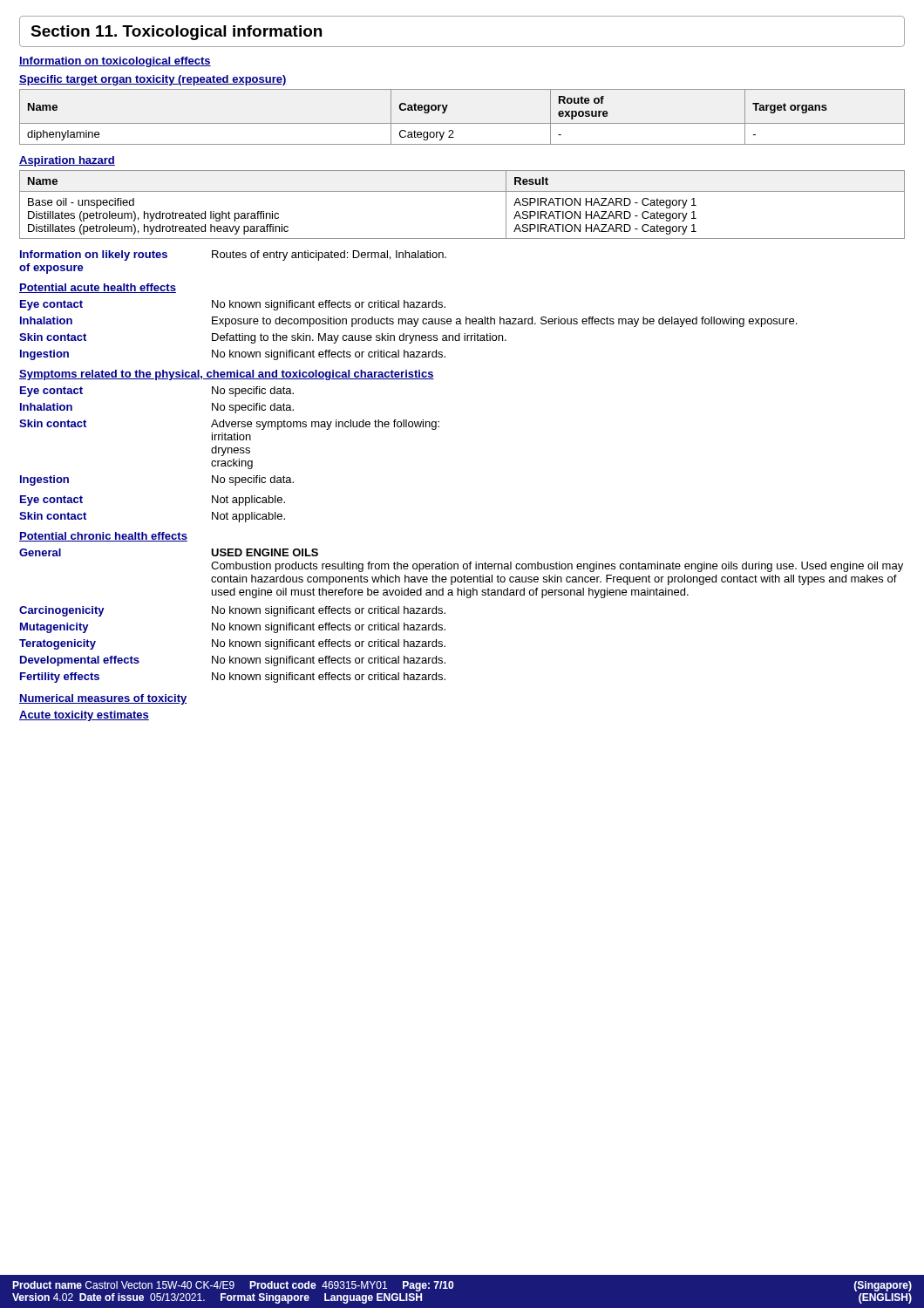
Task: Select the passage starting "Skin contact Adverse symptoms may include the following:"
Action: click(x=229, y=425)
